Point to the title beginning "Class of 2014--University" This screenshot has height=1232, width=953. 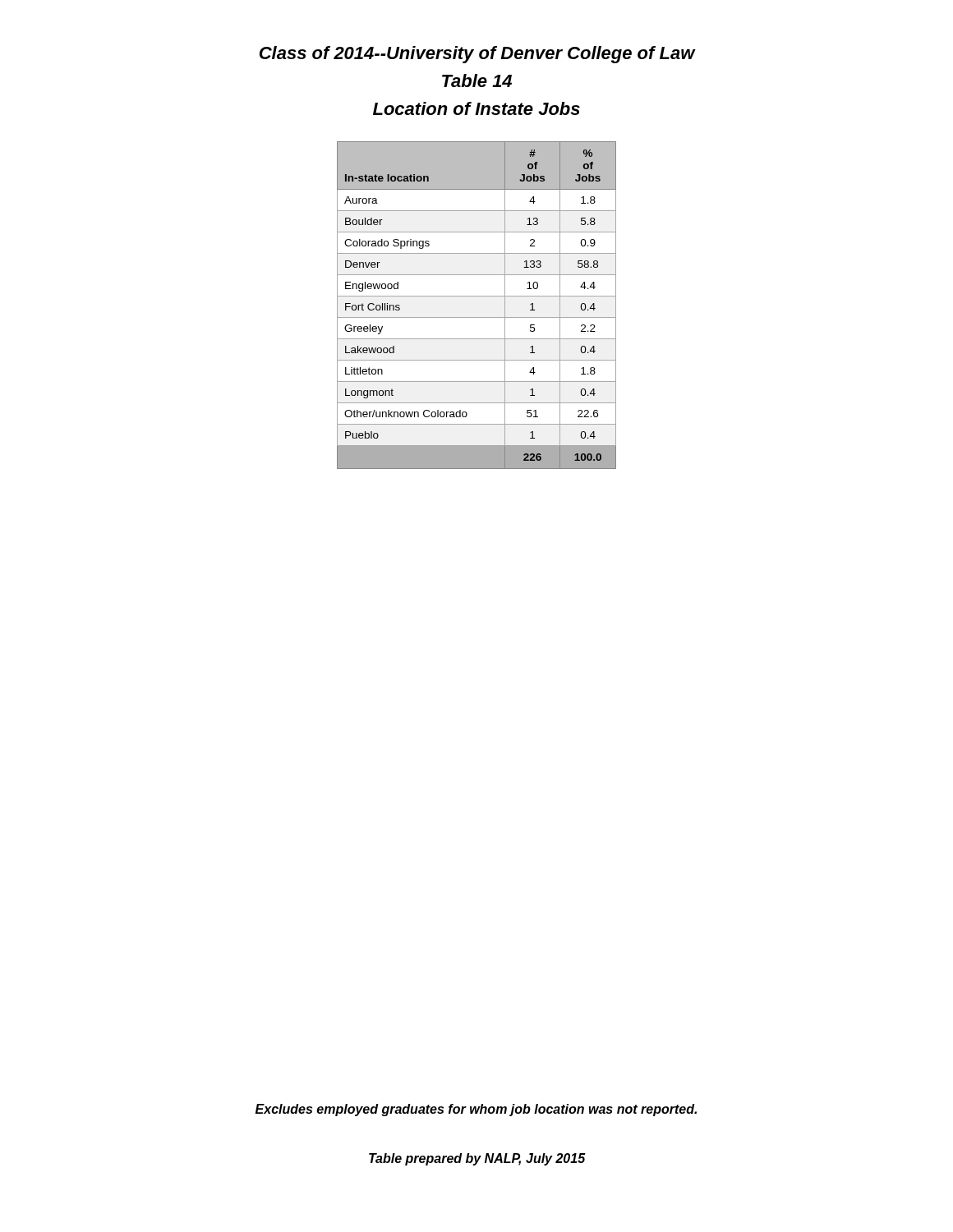pyautogui.click(x=476, y=81)
